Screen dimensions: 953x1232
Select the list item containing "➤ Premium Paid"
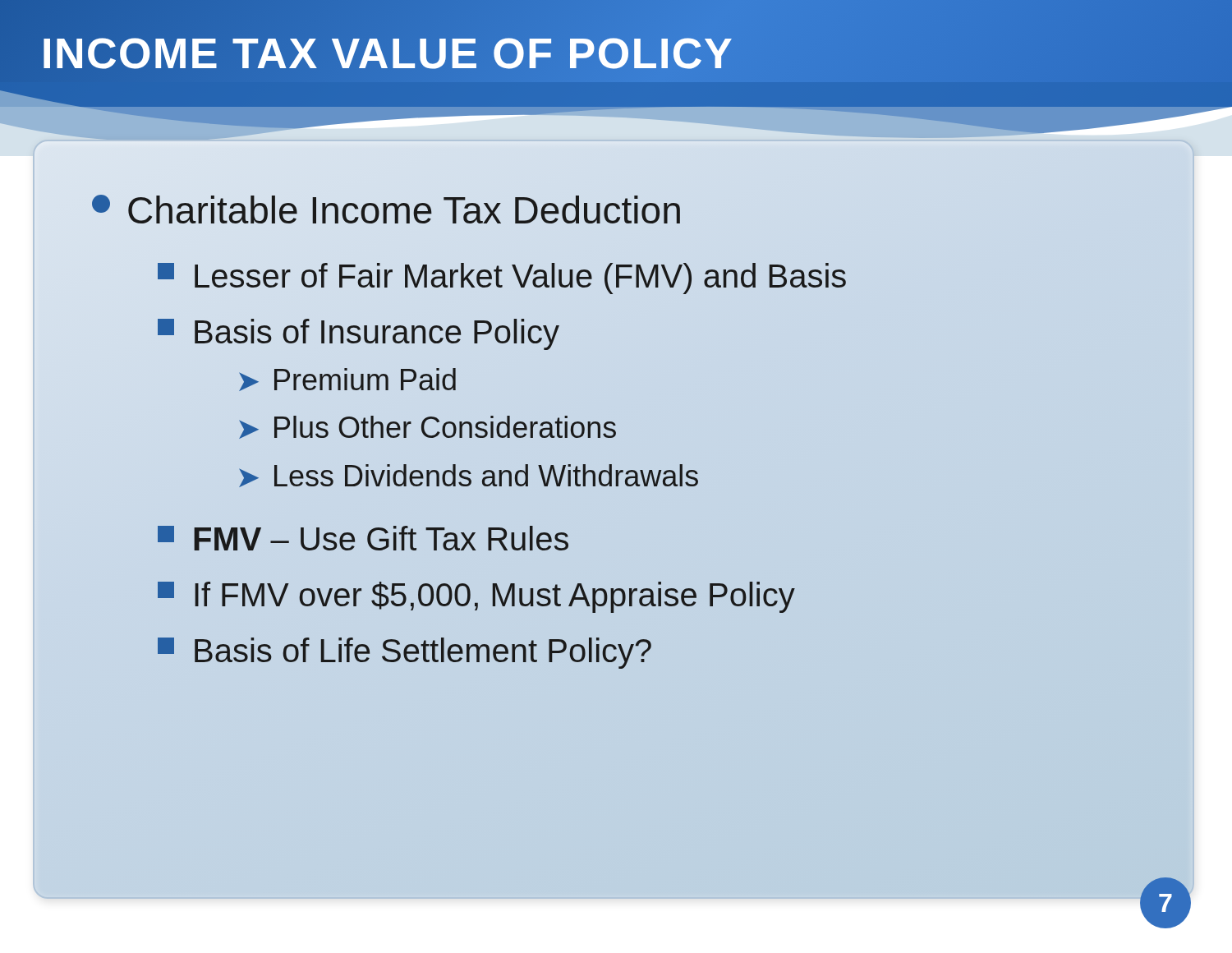click(x=347, y=380)
